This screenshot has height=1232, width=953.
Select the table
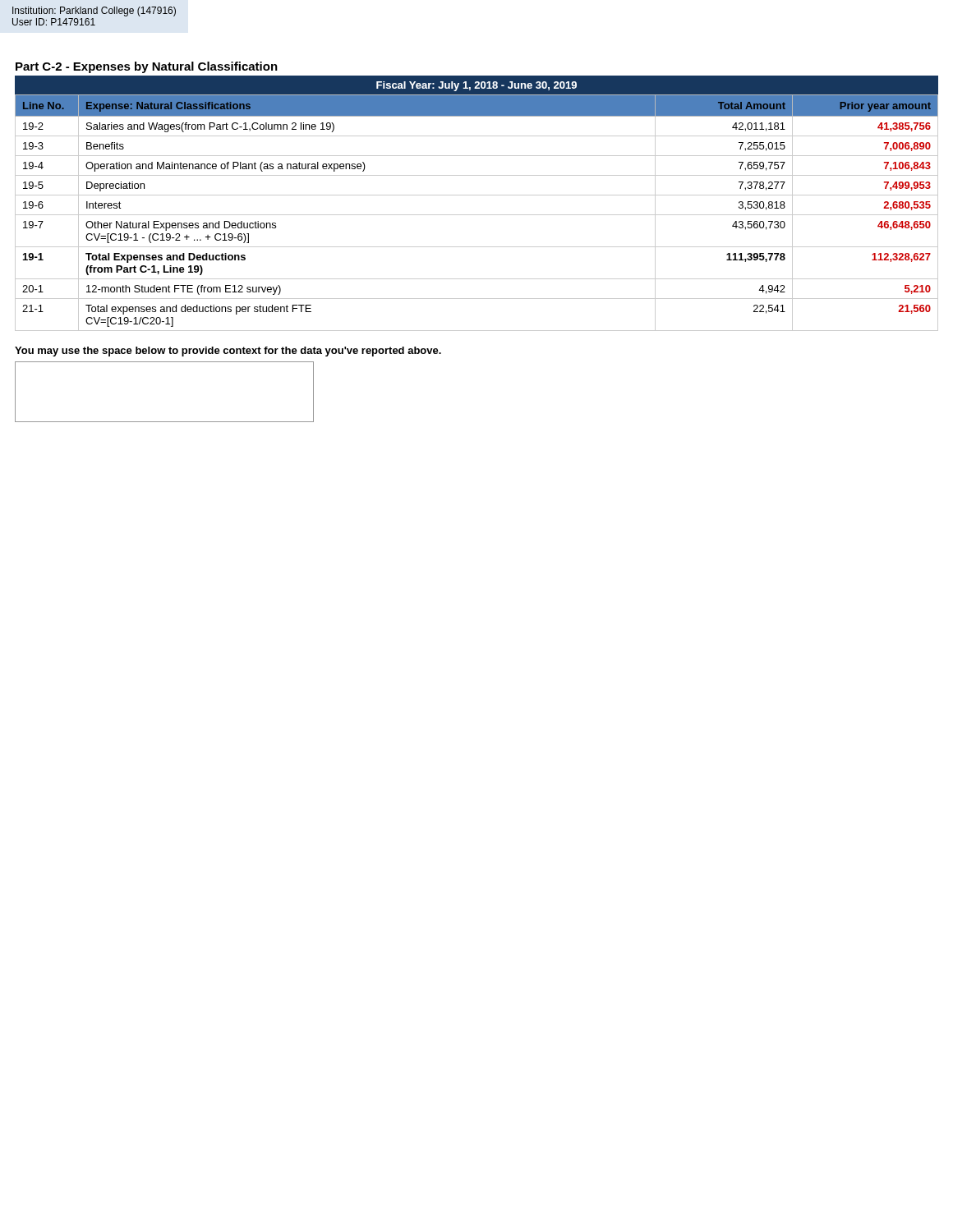476,213
